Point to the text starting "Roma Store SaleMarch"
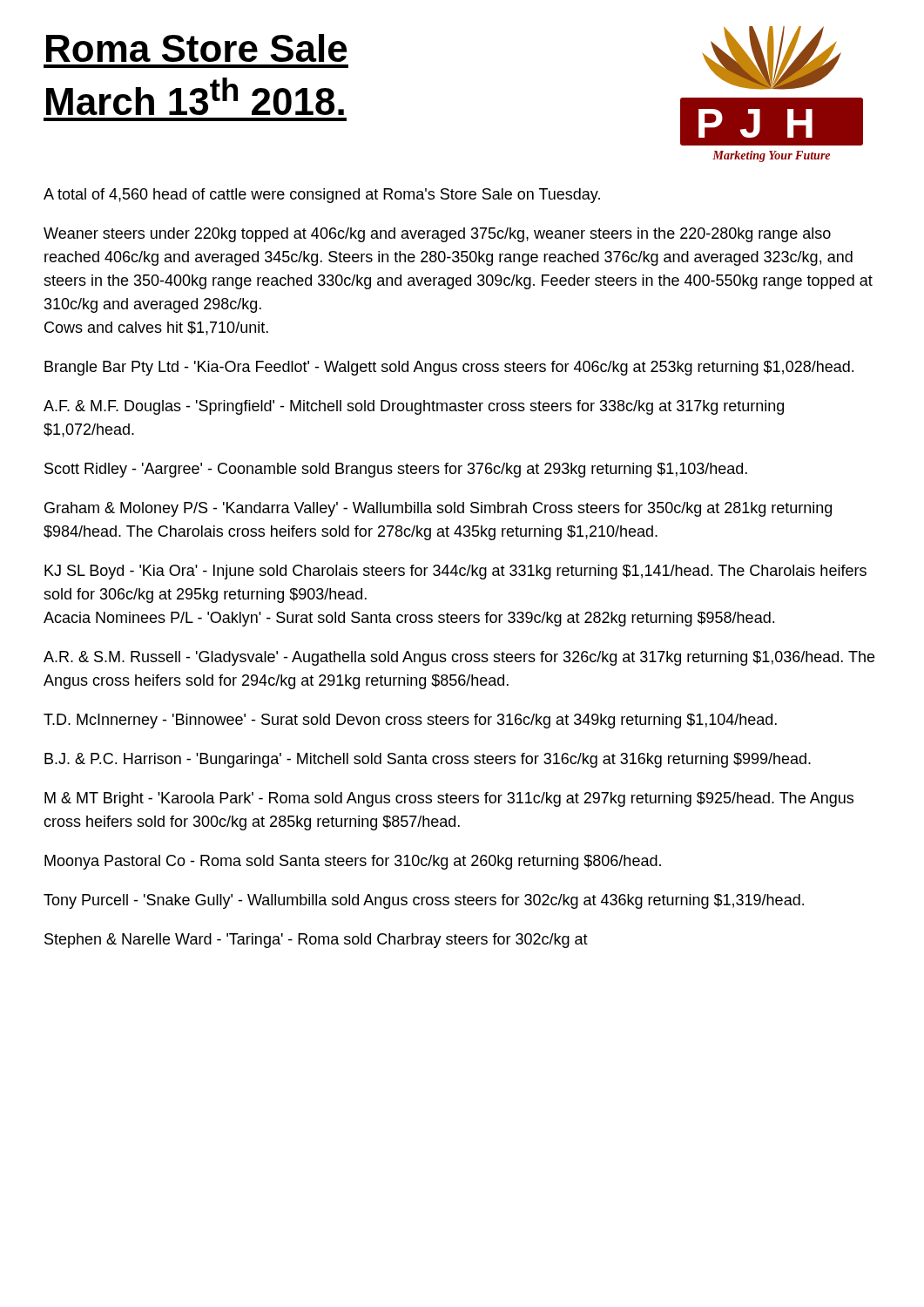Viewport: 924px width, 1307px height. 196,76
